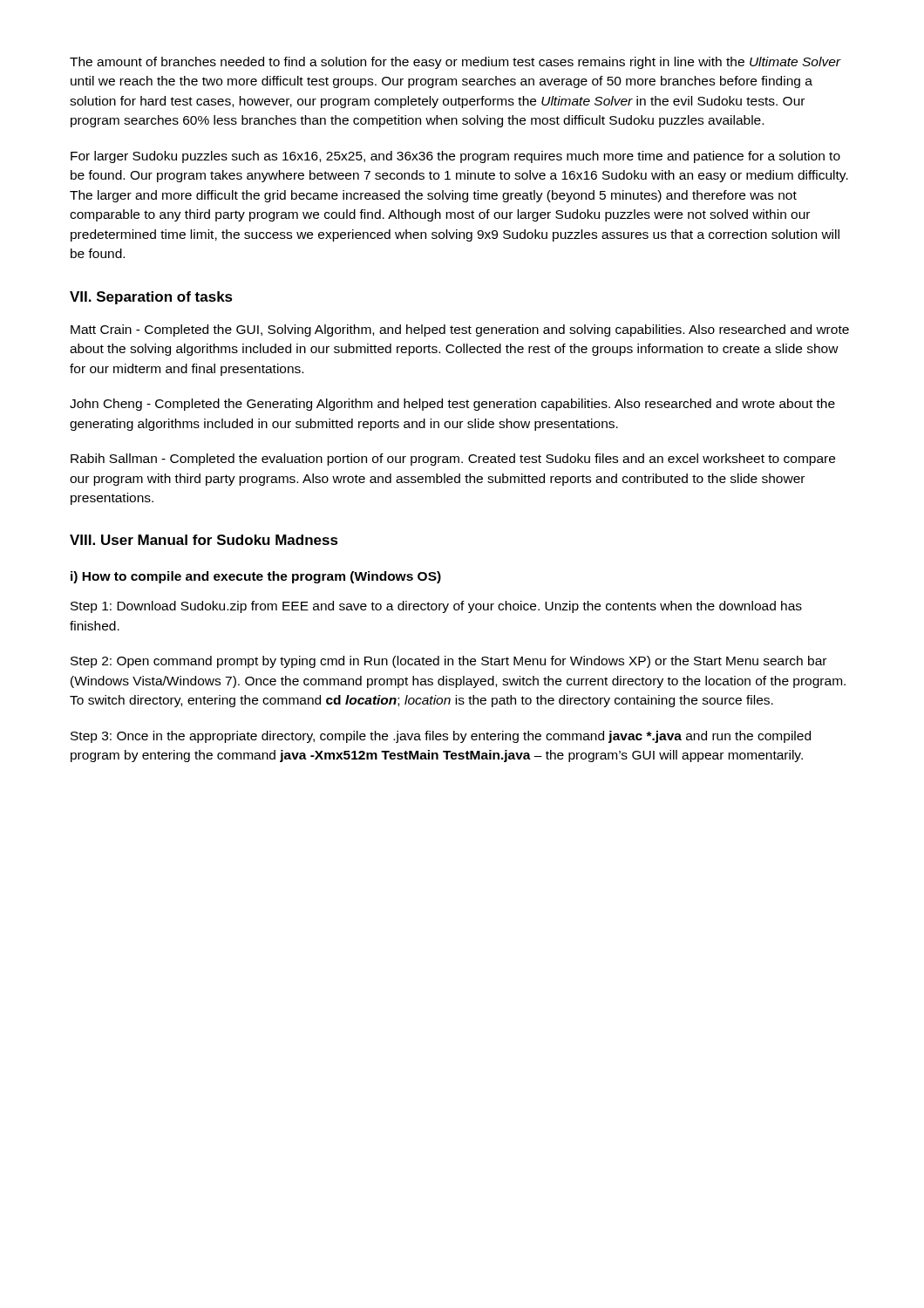
Task: Find the text block starting "John Cheng - Completed the Generating Algorithm"
Action: [452, 413]
